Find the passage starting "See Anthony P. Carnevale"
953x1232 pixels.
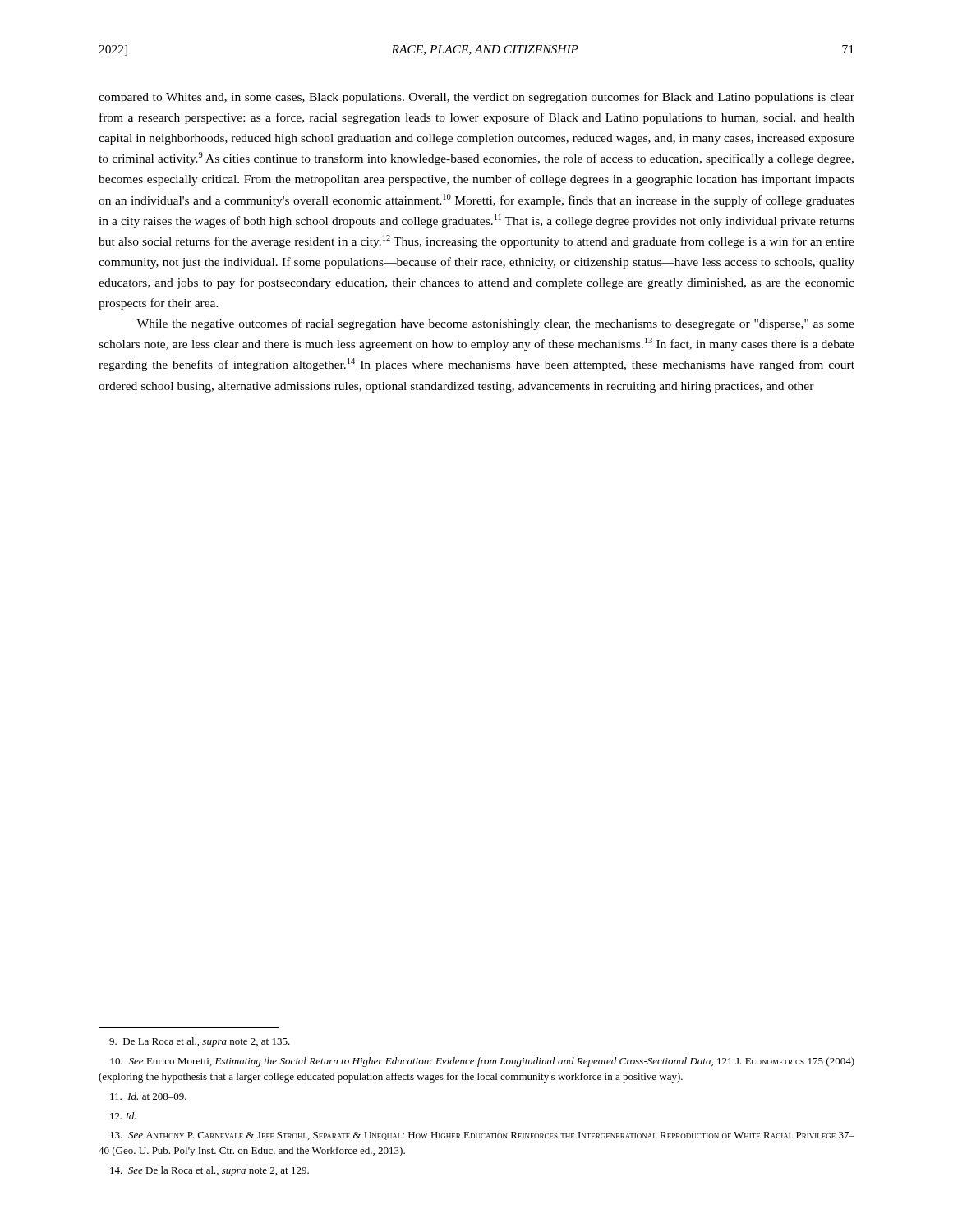pyautogui.click(x=476, y=1143)
